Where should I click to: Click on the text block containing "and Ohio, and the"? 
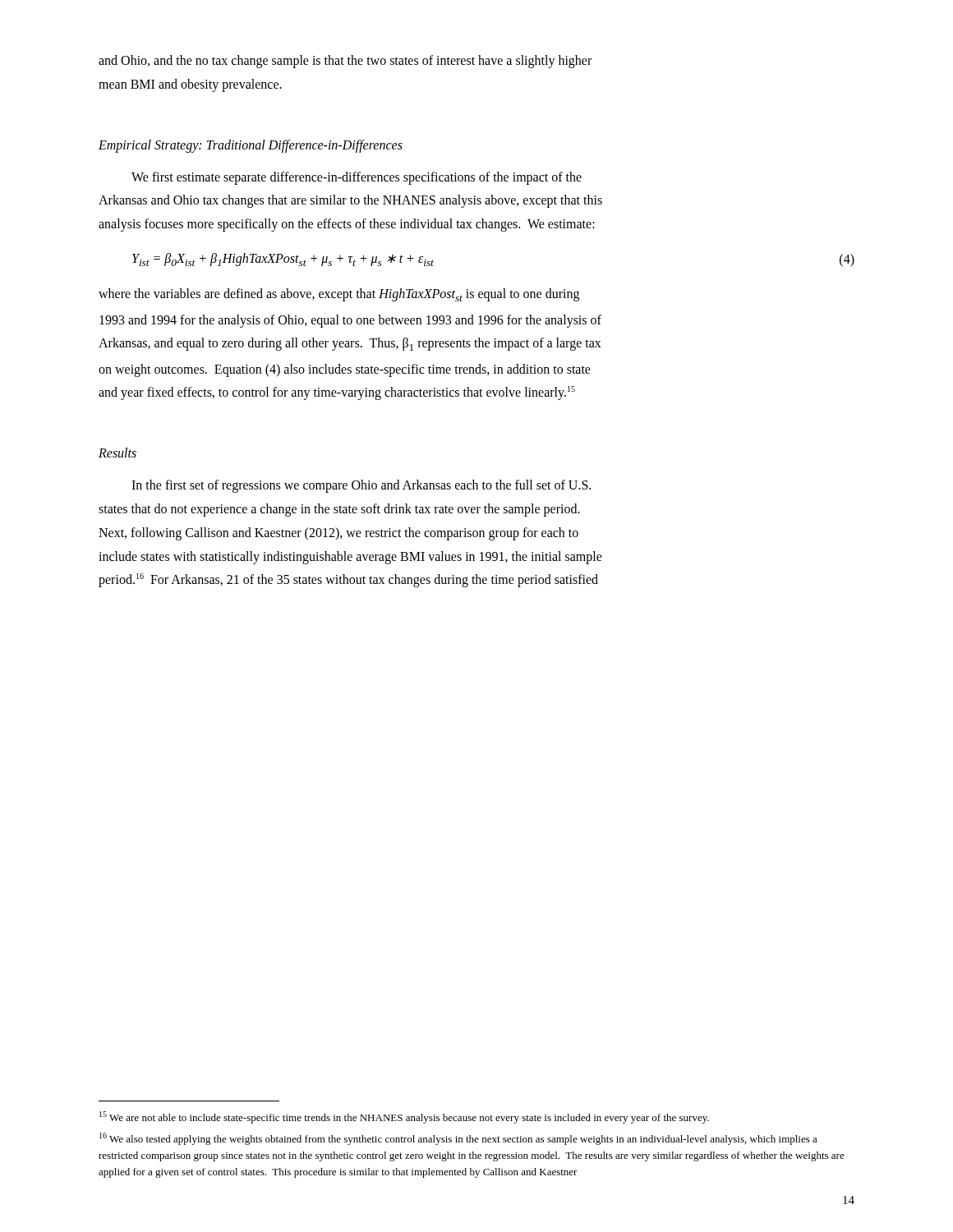point(476,73)
